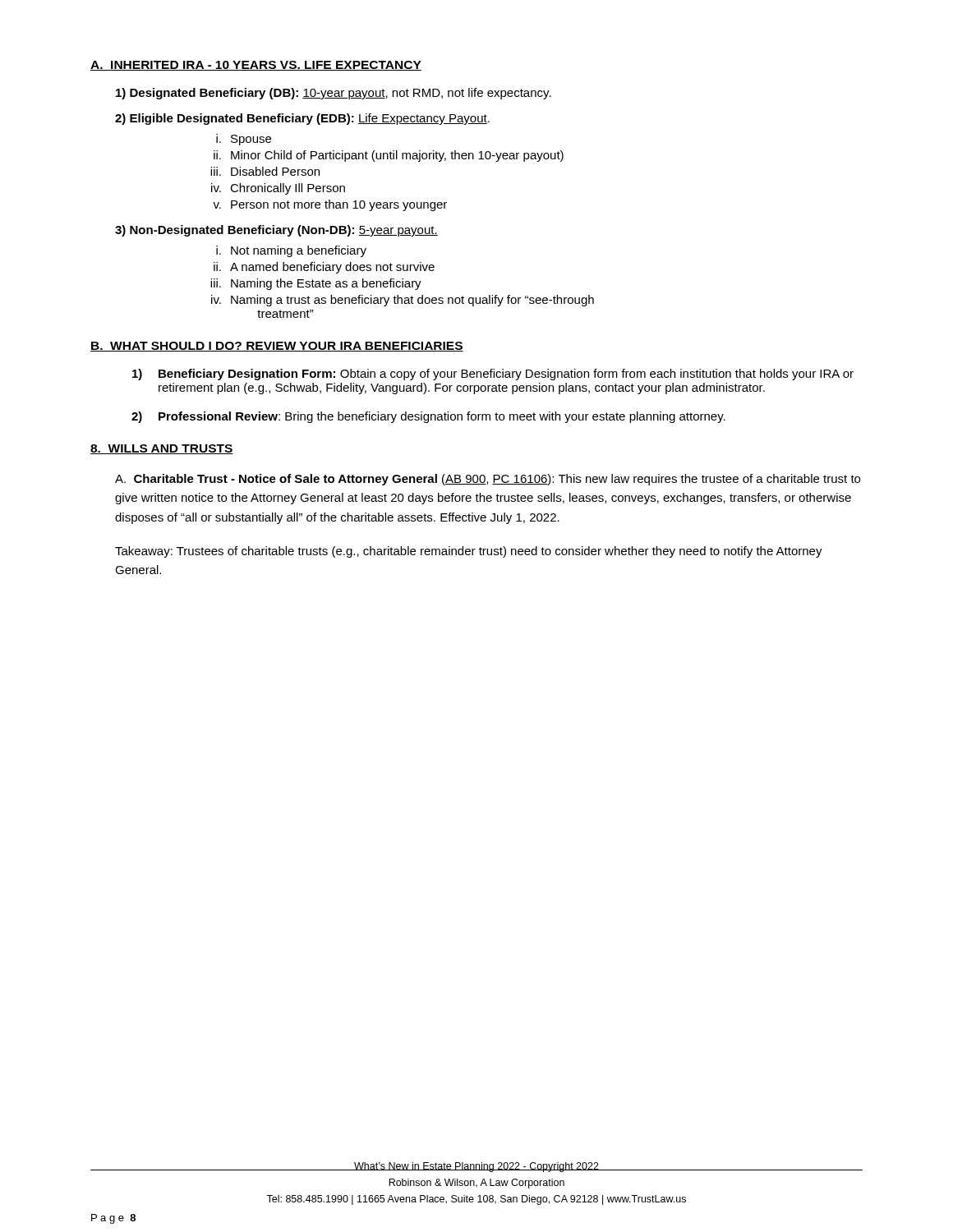This screenshot has height=1232, width=953.
Task: Navigate to the text starting "A. INHERITED IRA"
Action: 256,64
